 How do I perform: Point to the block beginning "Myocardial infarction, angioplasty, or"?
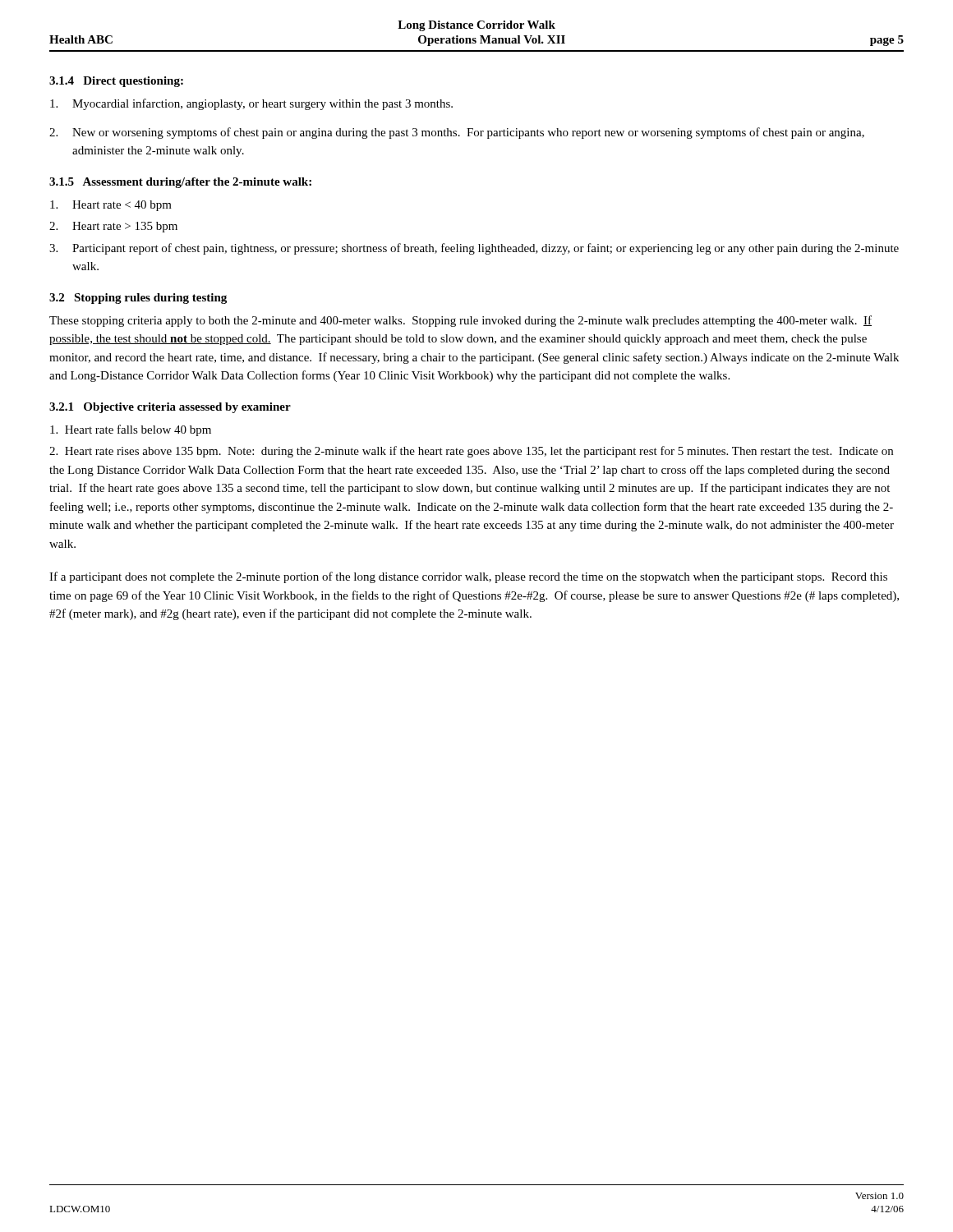251,104
